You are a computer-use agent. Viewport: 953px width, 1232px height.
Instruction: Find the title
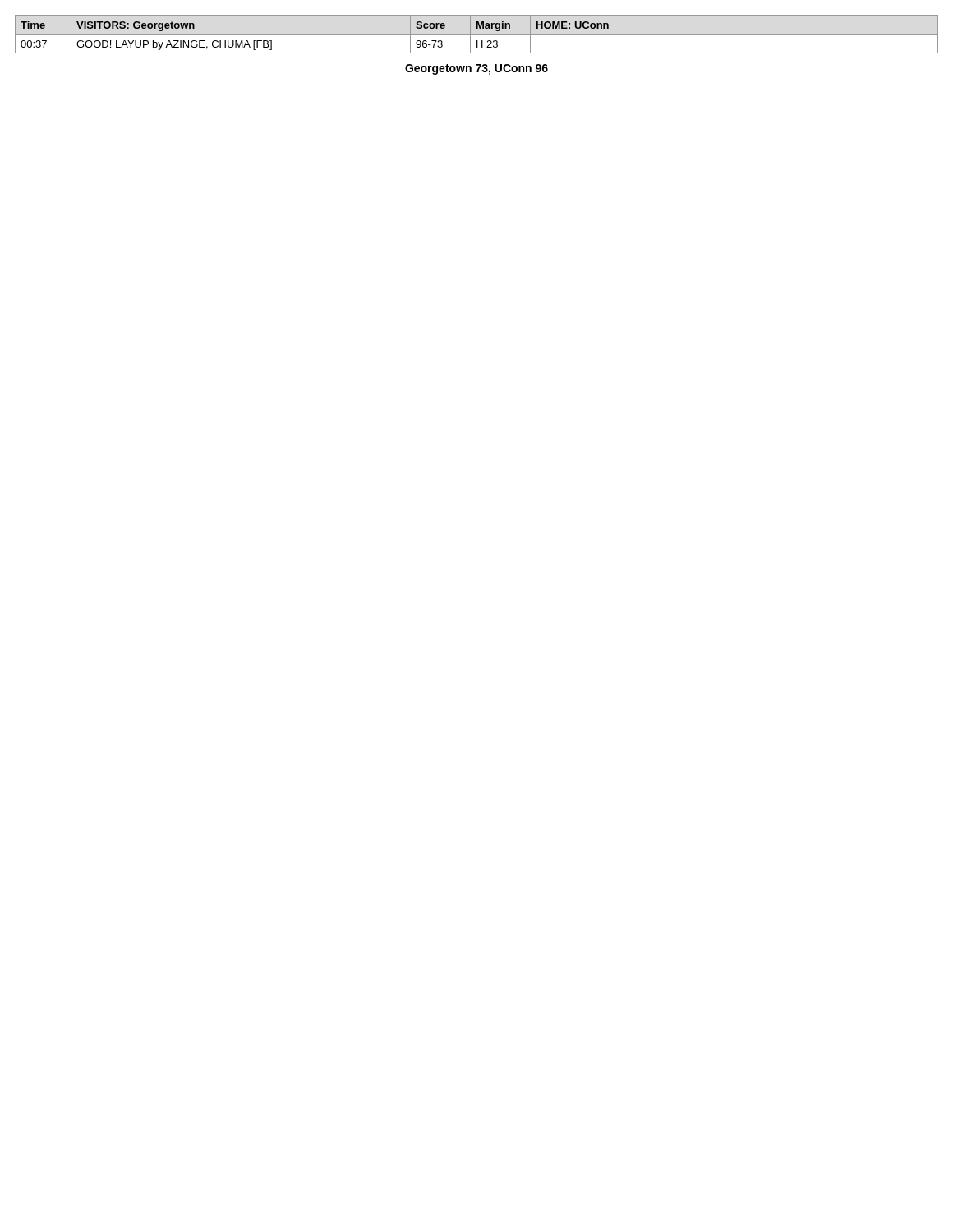tap(476, 68)
